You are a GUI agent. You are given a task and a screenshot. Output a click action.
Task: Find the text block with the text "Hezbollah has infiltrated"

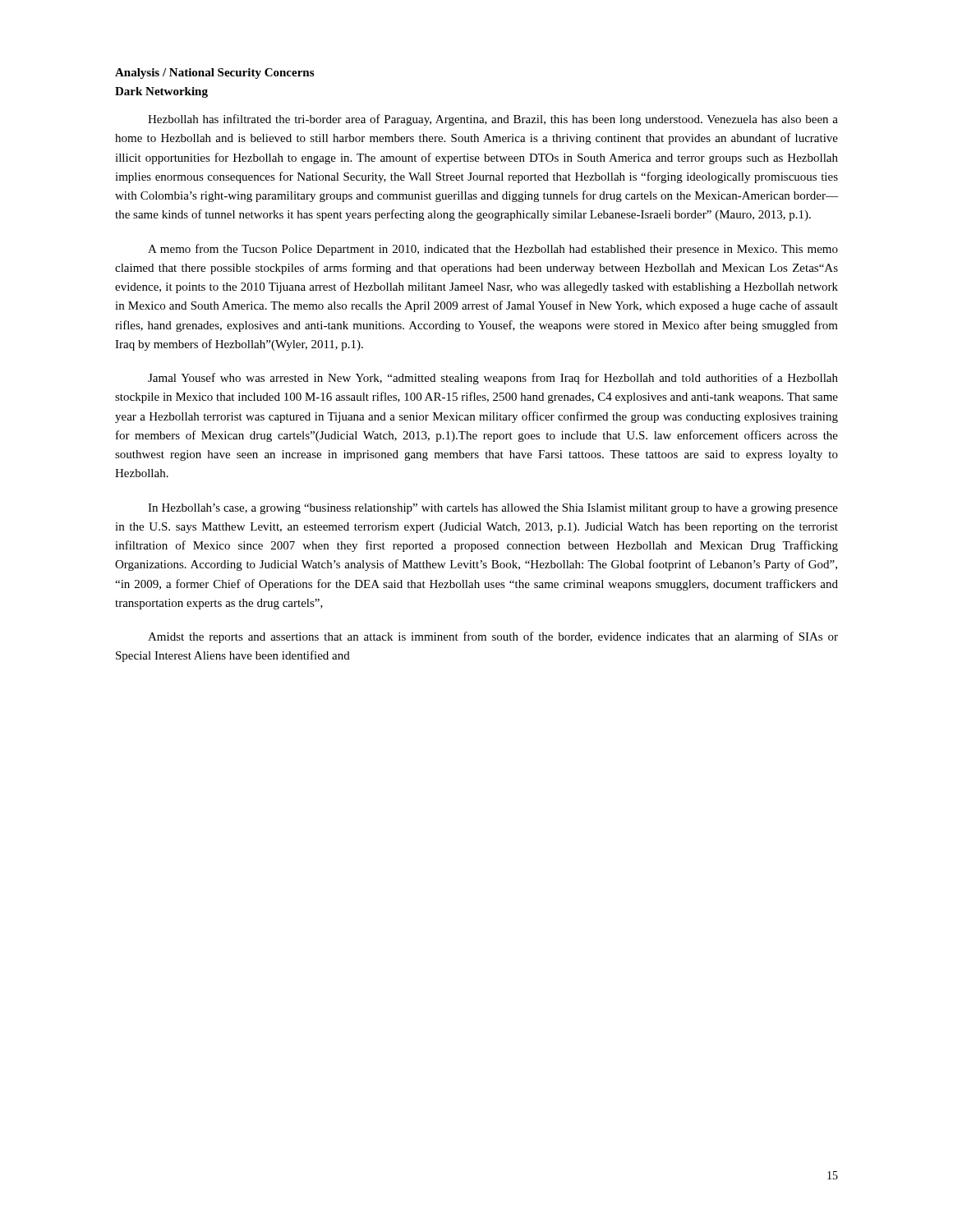(x=476, y=167)
